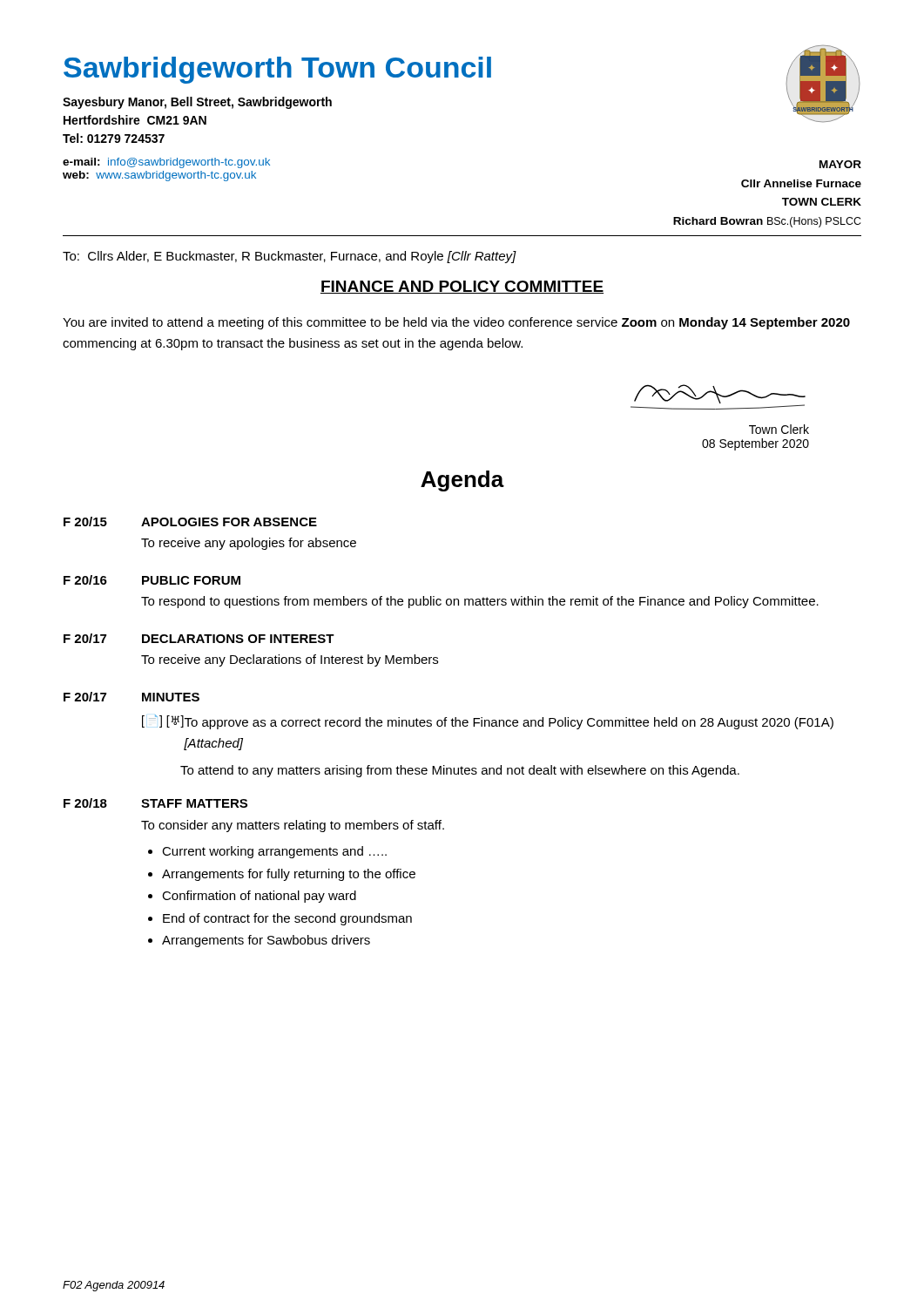Image resolution: width=924 pixels, height=1307 pixels.
Task: Locate the text starting "F 20/15 APOLOGIES FOR ABSENCE"
Action: click(190, 521)
